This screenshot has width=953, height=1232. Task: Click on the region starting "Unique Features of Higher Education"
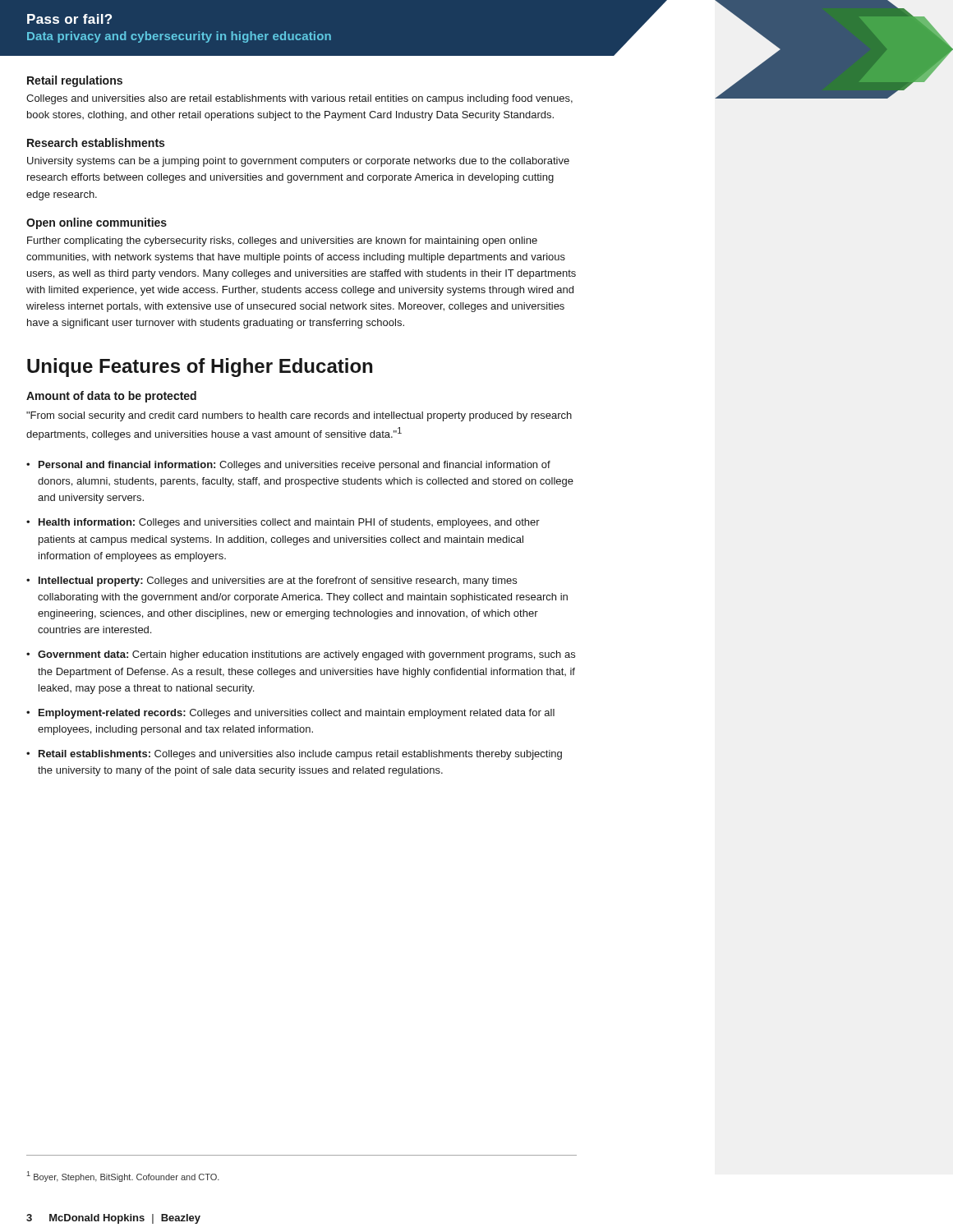pyautogui.click(x=302, y=366)
